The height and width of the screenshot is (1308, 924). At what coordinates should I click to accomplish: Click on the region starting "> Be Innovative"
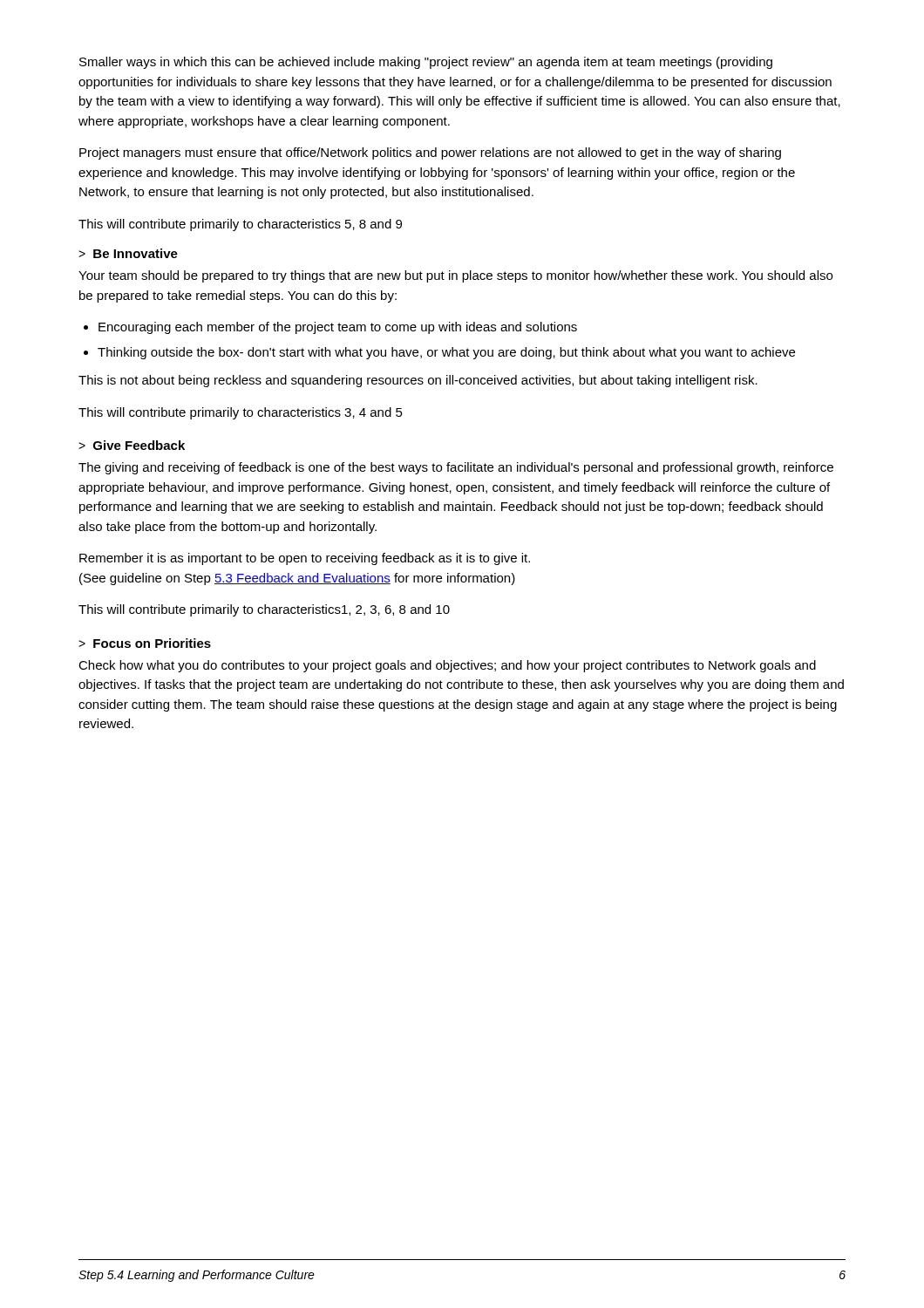(x=128, y=253)
